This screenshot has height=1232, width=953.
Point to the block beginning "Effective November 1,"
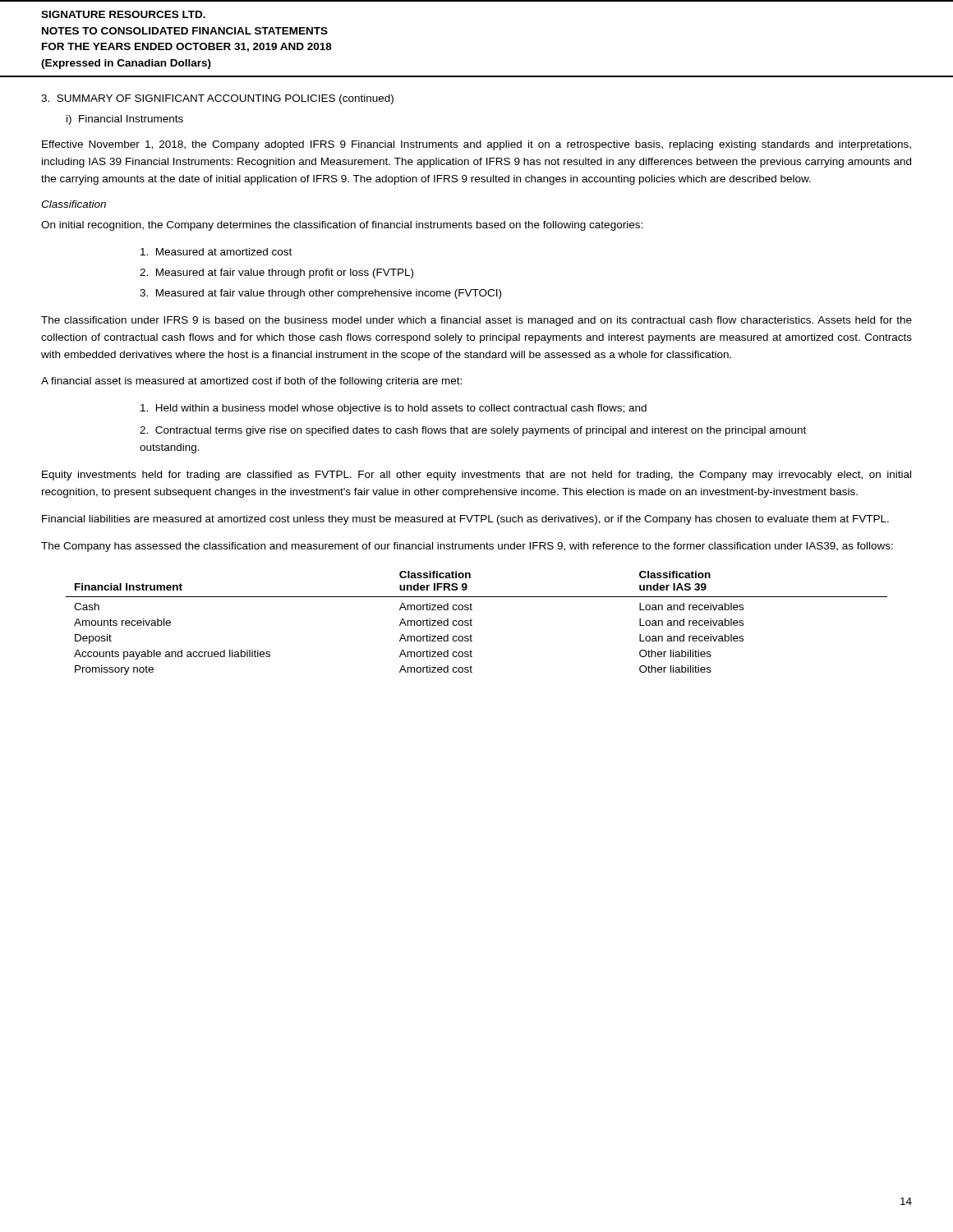pos(476,162)
